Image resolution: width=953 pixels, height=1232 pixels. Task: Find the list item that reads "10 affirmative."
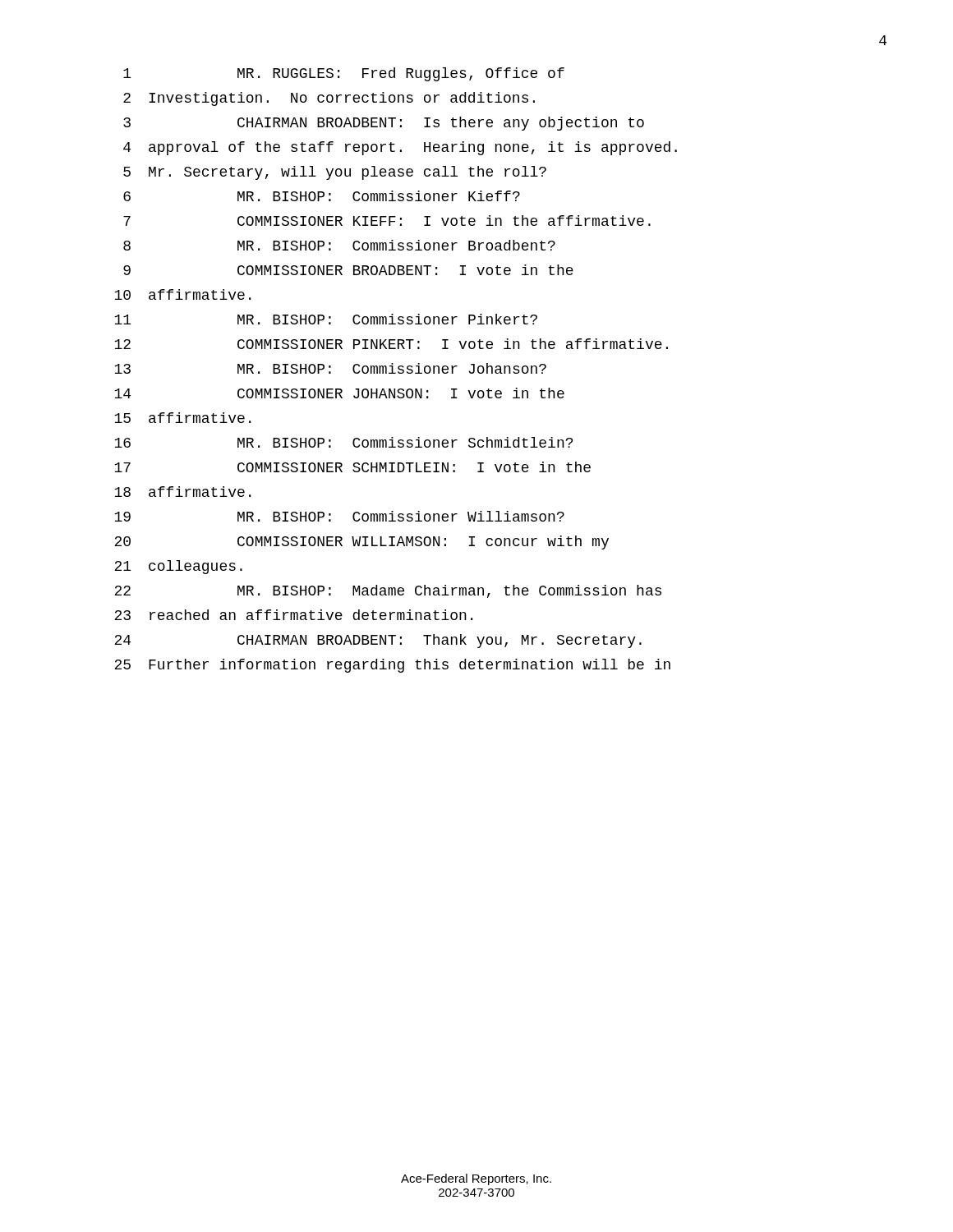click(168, 296)
